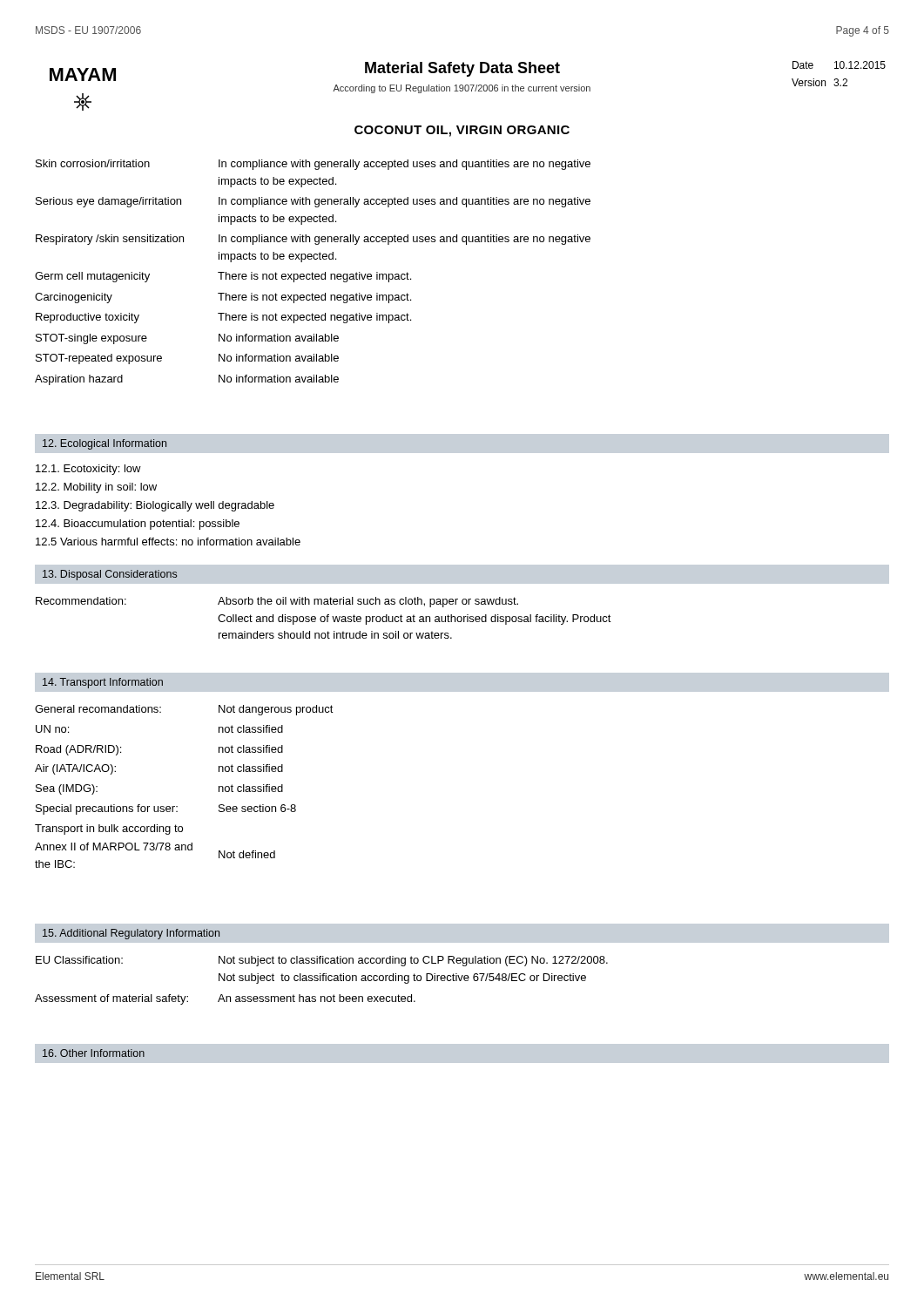This screenshot has height=1307, width=924.
Task: Find the region starting "12.4. Bioaccumulation potential: possible"
Action: point(137,523)
